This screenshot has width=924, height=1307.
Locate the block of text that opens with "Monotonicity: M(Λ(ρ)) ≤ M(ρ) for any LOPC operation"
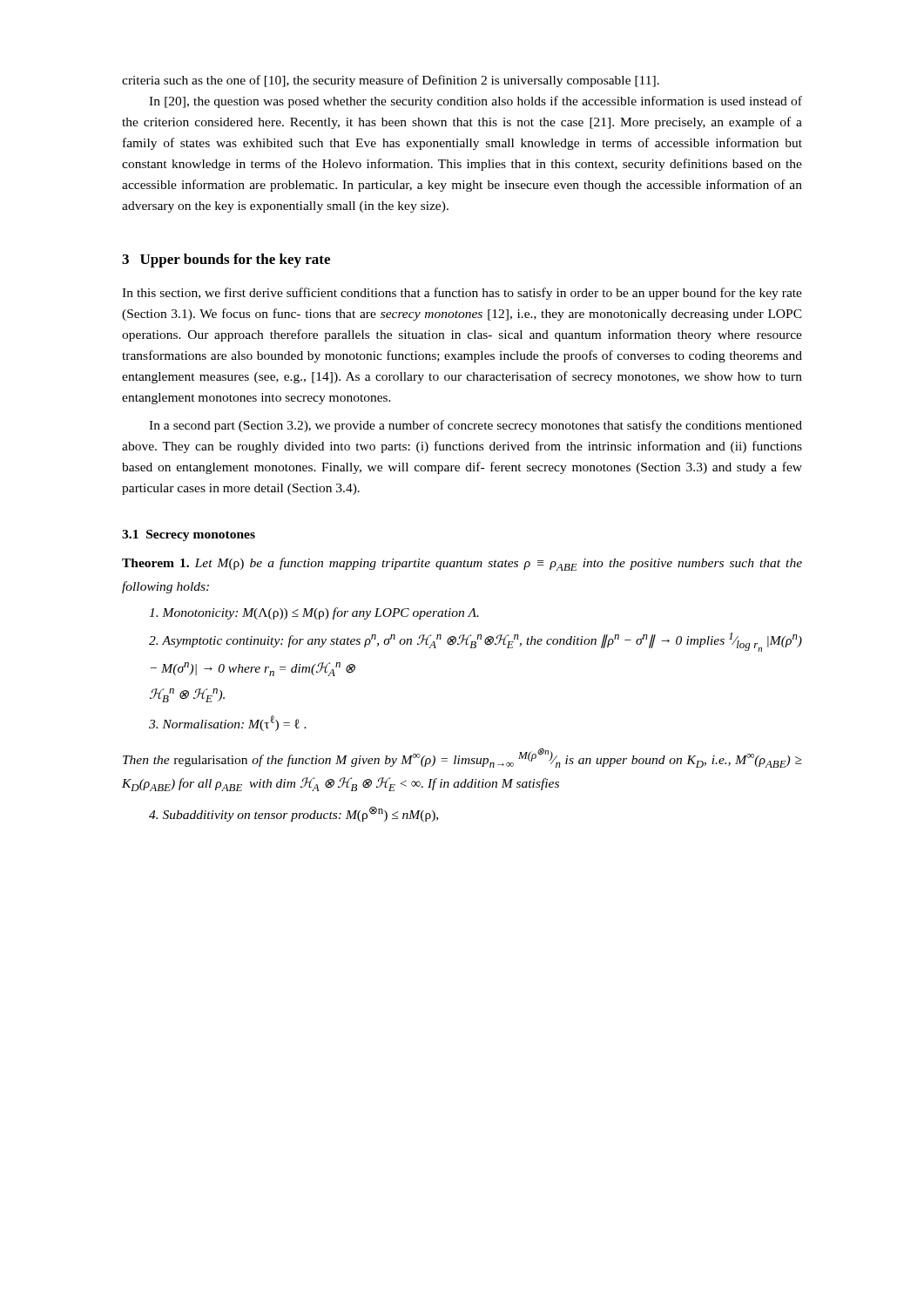[475, 613]
